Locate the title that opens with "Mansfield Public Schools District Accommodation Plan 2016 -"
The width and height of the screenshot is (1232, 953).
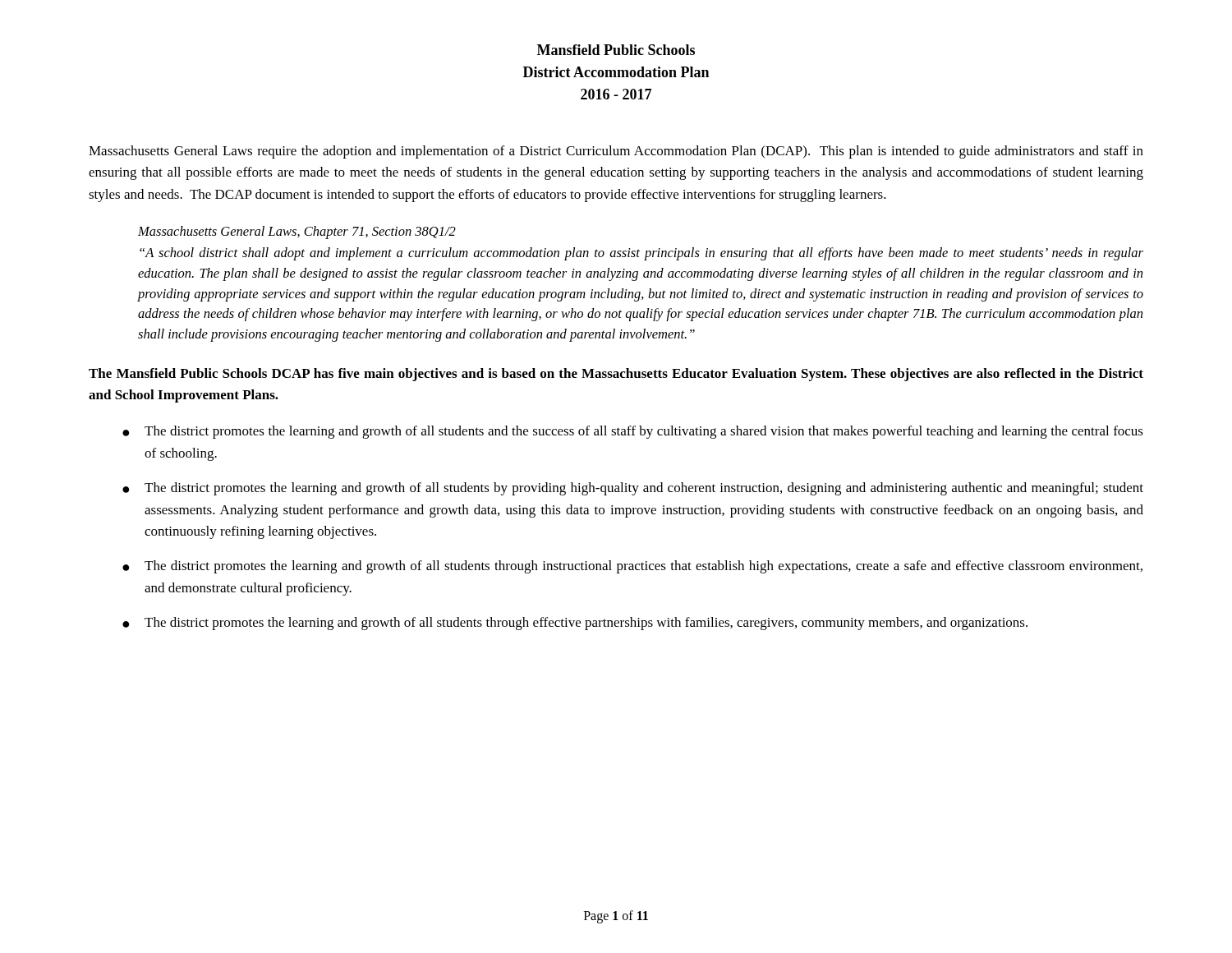[616, 72]
